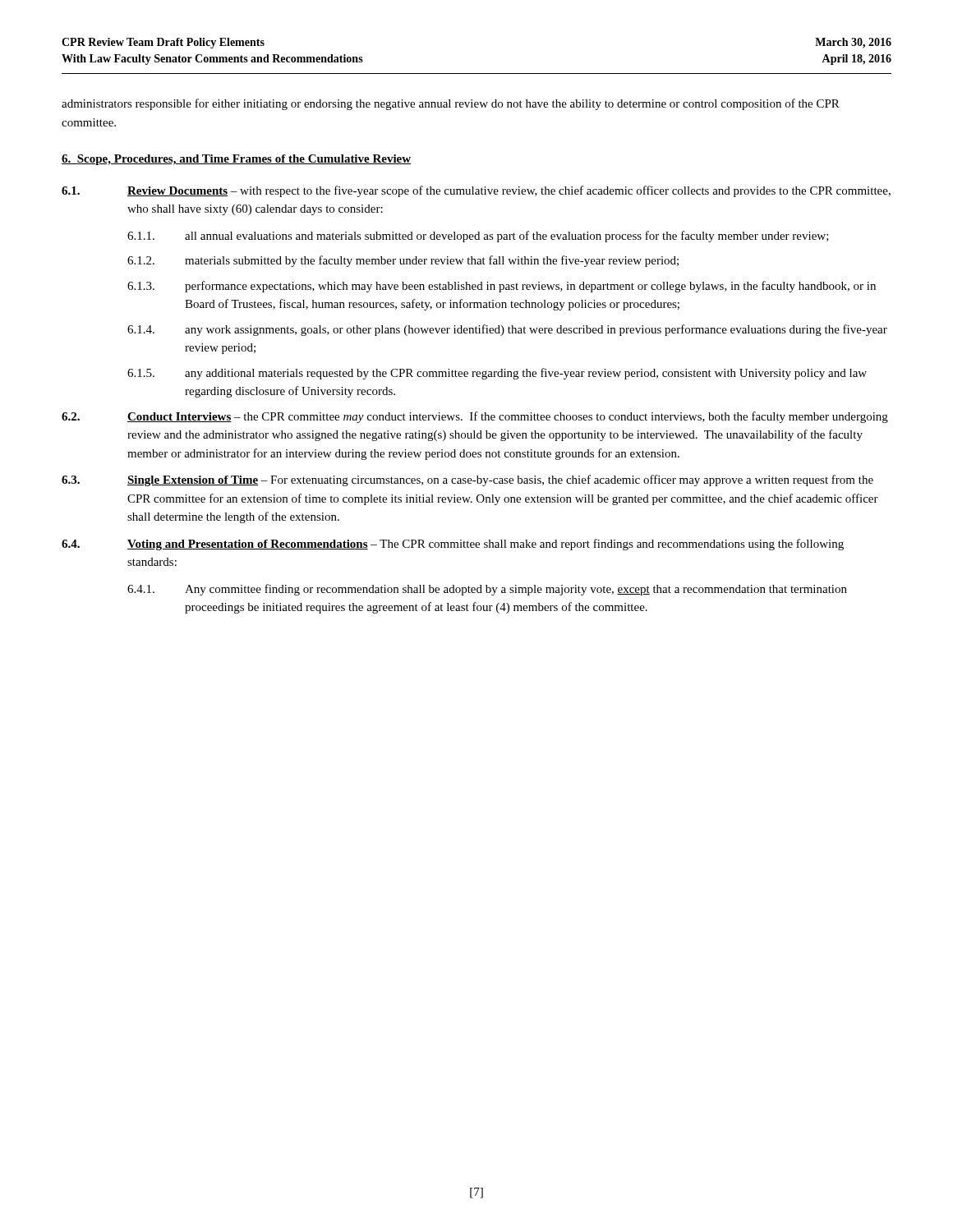Click on the element starting "6.1.4. any work"
The width and height of the screenshot is (953, 1232).
point(509,338)
